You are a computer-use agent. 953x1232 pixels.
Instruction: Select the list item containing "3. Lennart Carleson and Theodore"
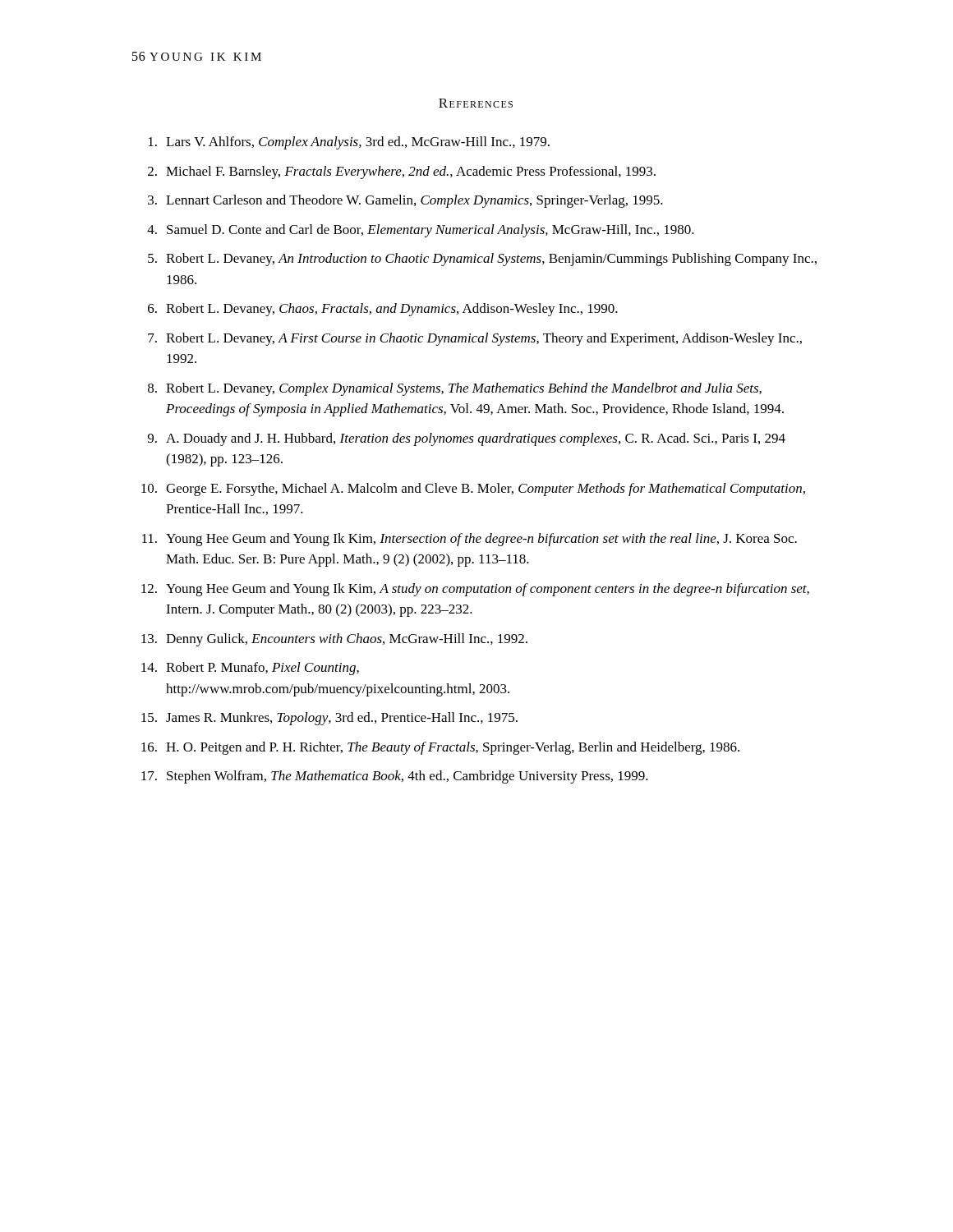476,200
